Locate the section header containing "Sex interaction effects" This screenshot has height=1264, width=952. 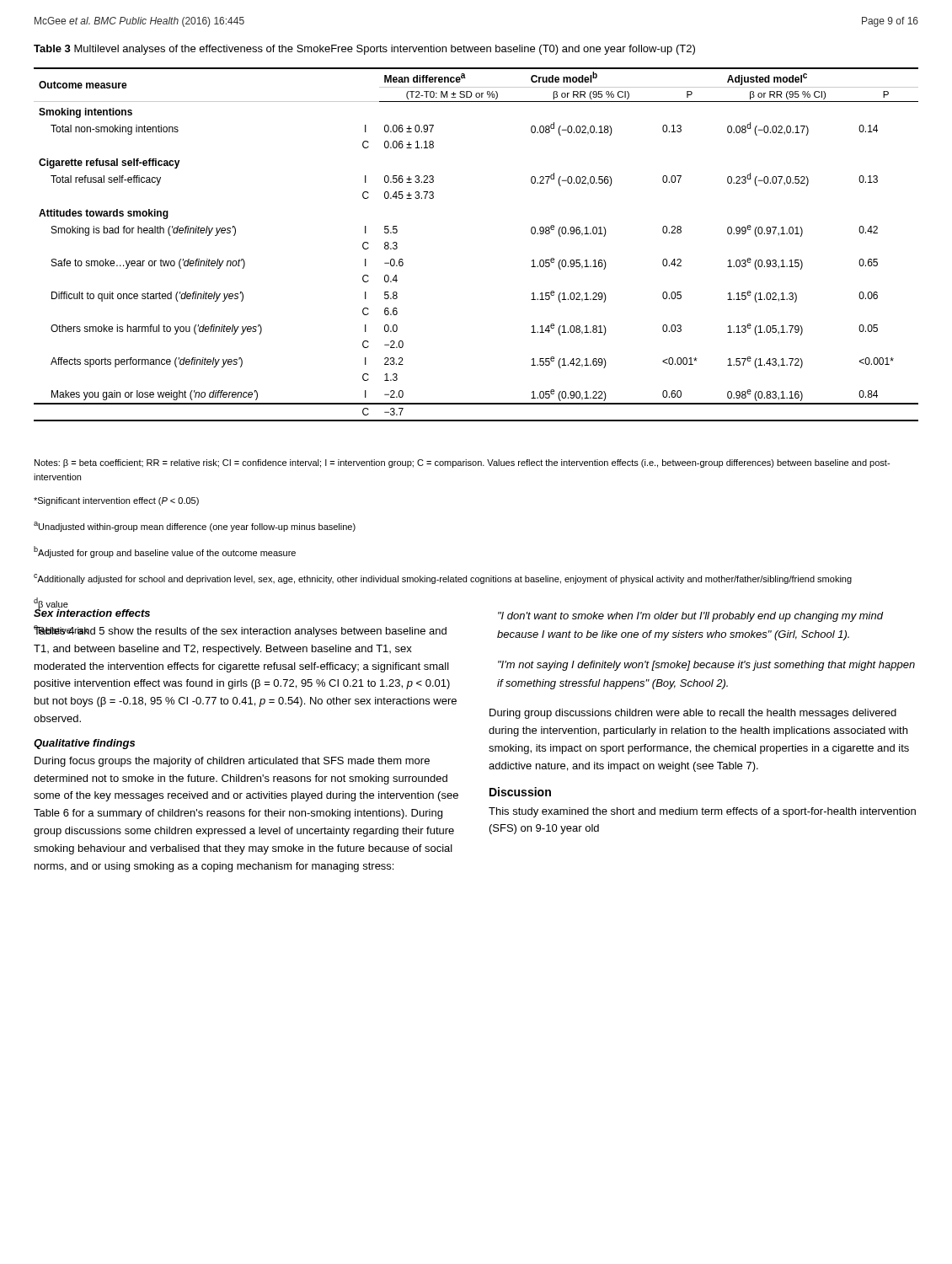pyautogui.click(x=92, y=613)
